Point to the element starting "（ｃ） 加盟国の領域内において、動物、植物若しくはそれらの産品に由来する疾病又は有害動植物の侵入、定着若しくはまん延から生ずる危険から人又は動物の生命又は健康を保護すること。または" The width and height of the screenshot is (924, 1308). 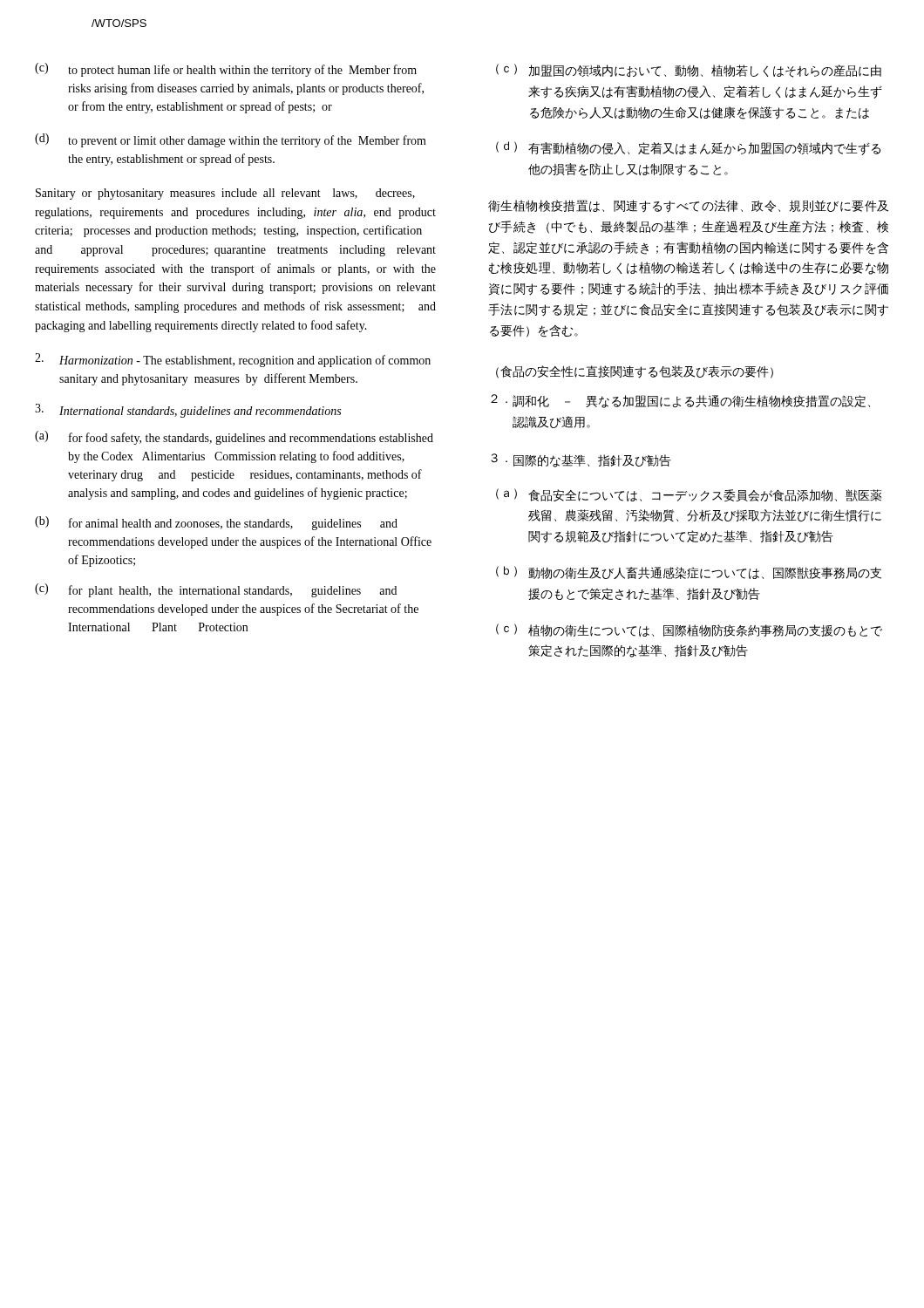point(689,92)
